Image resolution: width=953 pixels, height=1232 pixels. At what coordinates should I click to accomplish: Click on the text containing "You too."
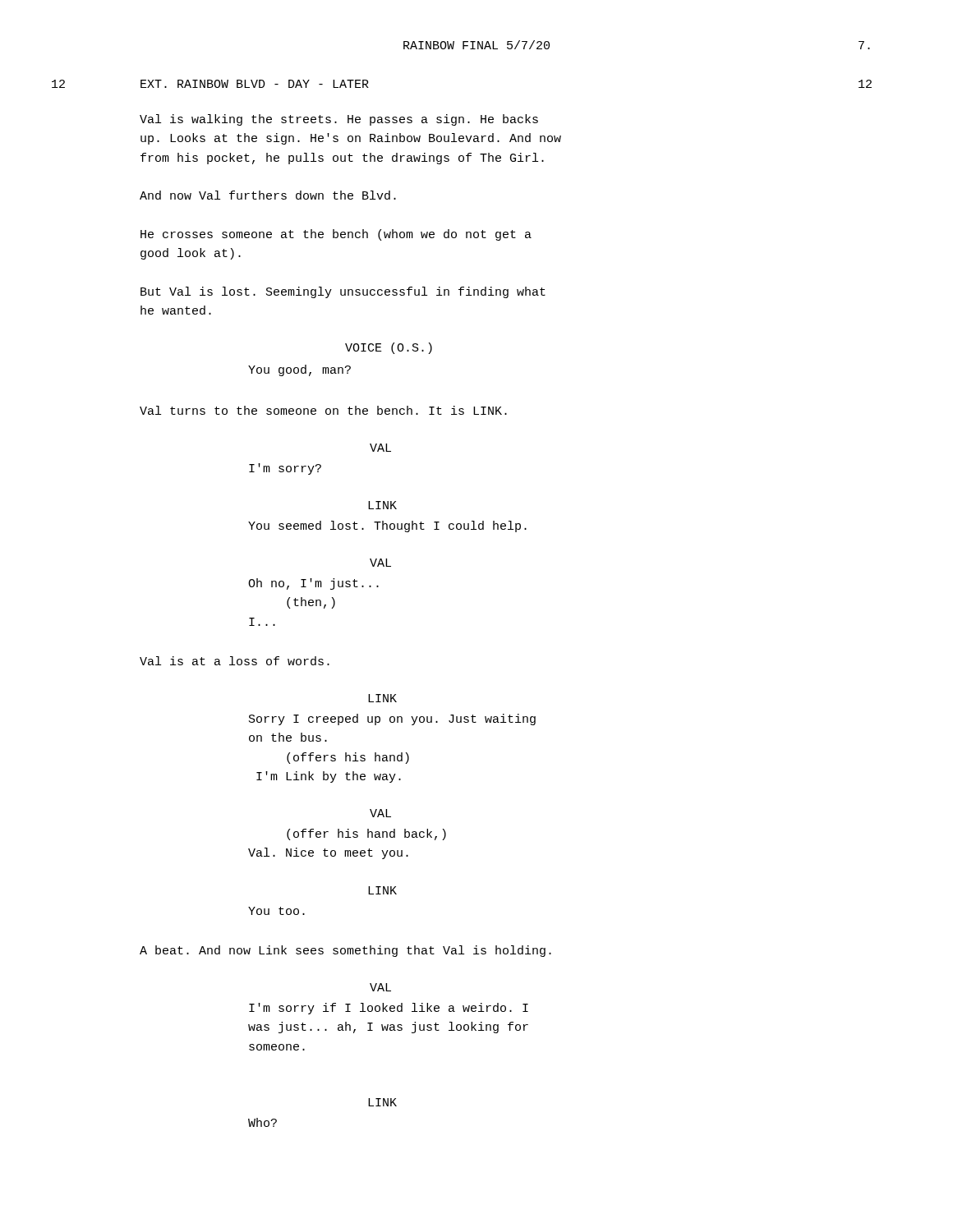point(278,912)
